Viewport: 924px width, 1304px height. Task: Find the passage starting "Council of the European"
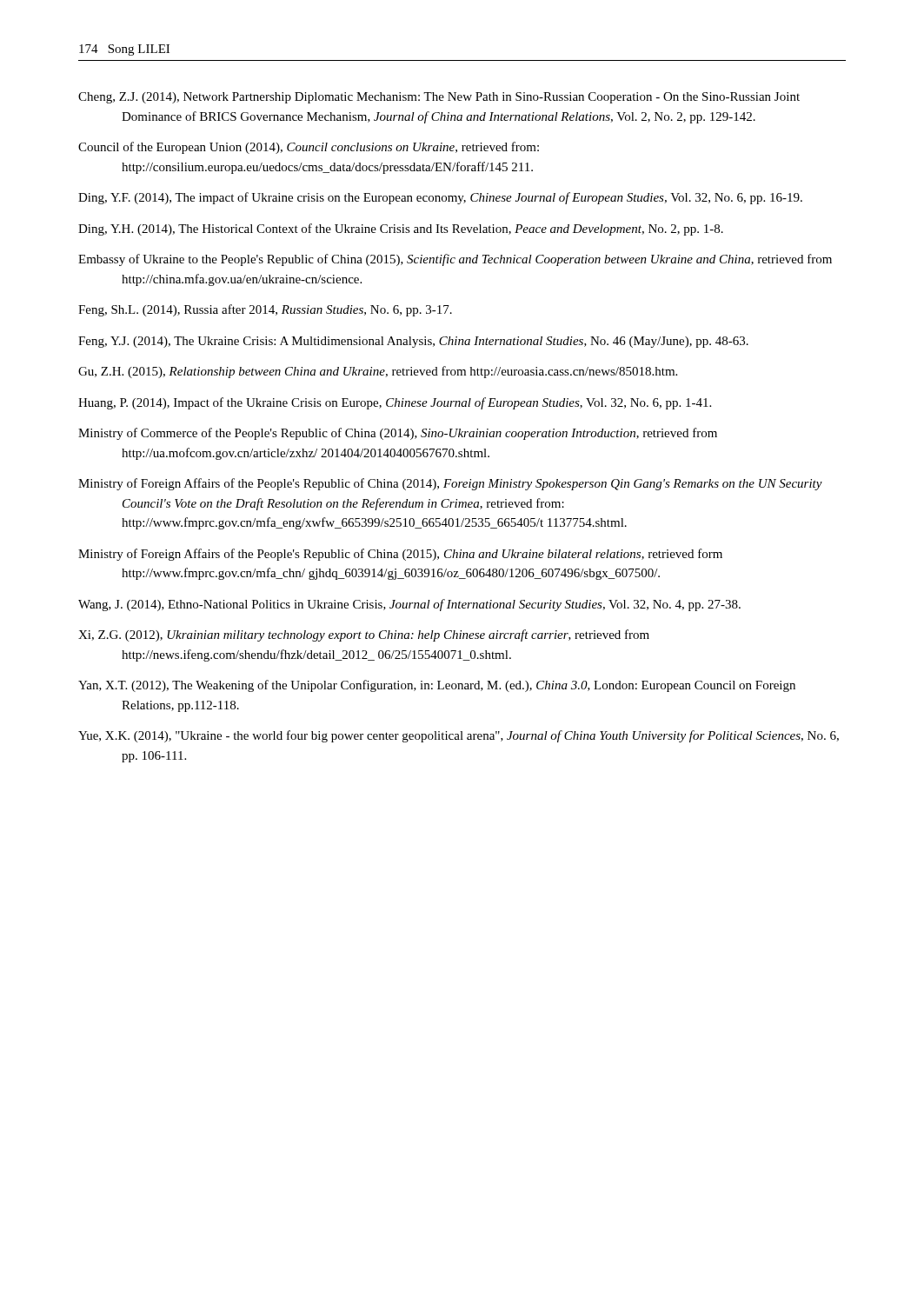pos(309,157)
